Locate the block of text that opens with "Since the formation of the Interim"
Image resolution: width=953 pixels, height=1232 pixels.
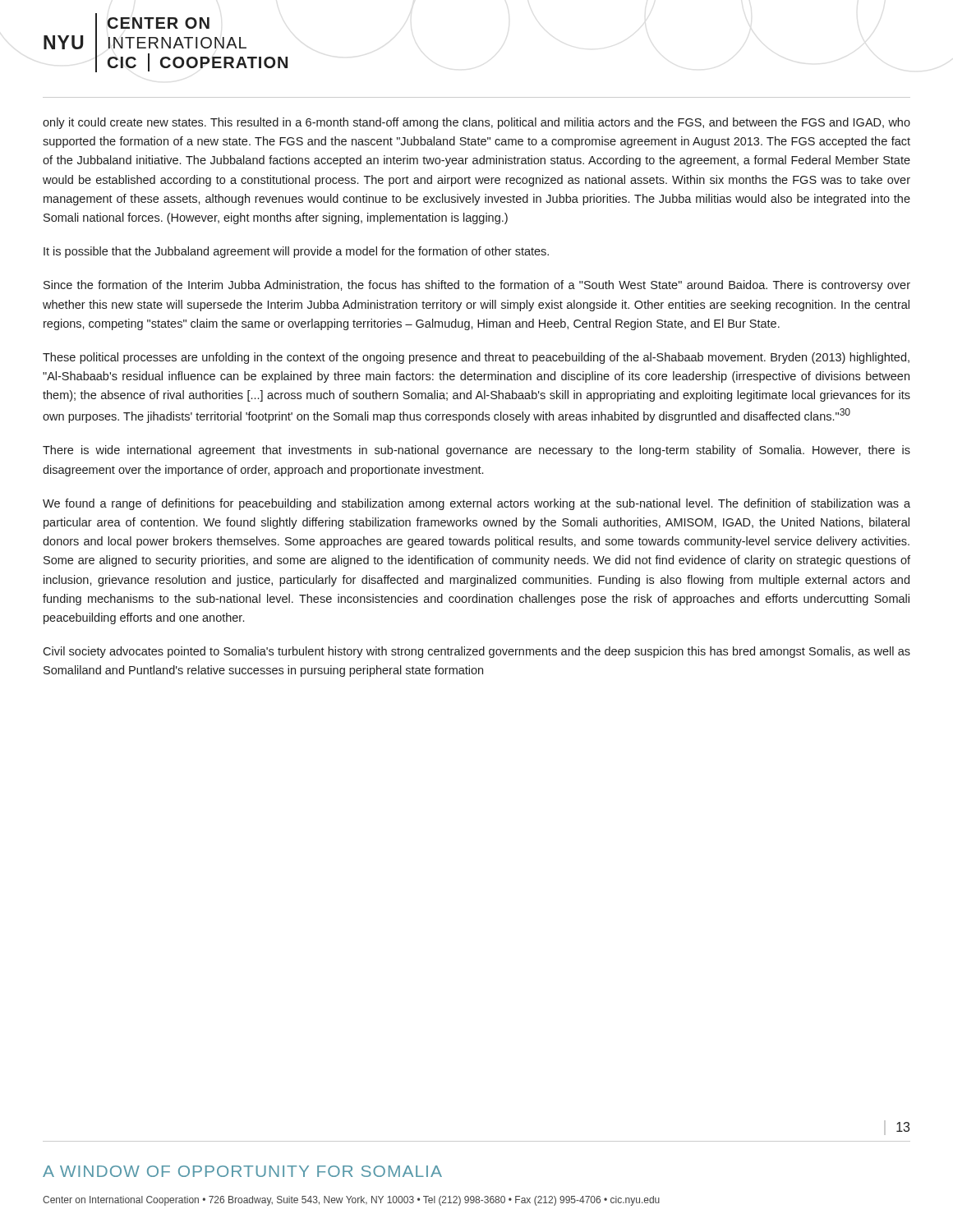tap(476, 304)
